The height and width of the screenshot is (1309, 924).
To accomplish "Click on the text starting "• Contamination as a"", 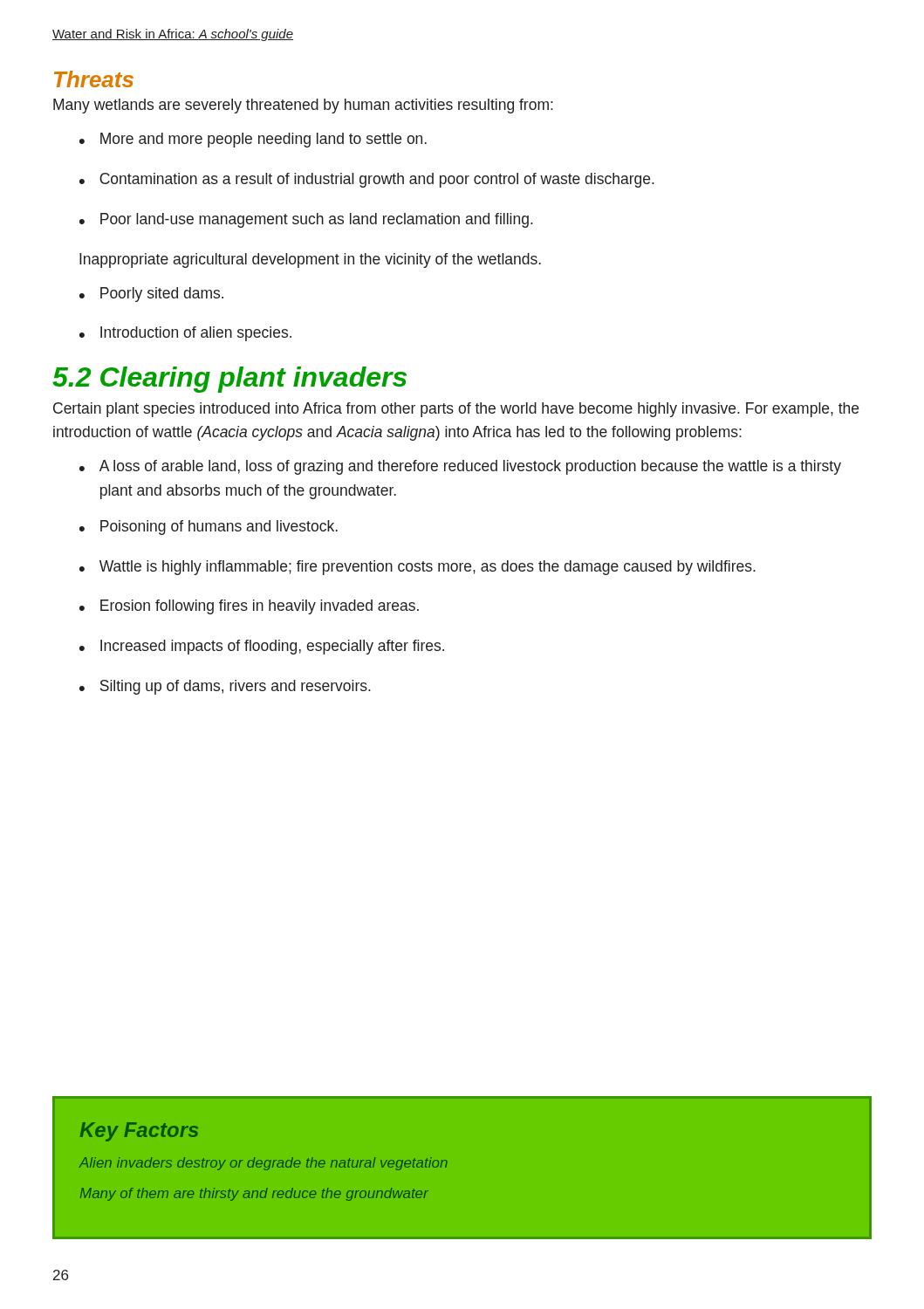I will click(x=367, y=181).
